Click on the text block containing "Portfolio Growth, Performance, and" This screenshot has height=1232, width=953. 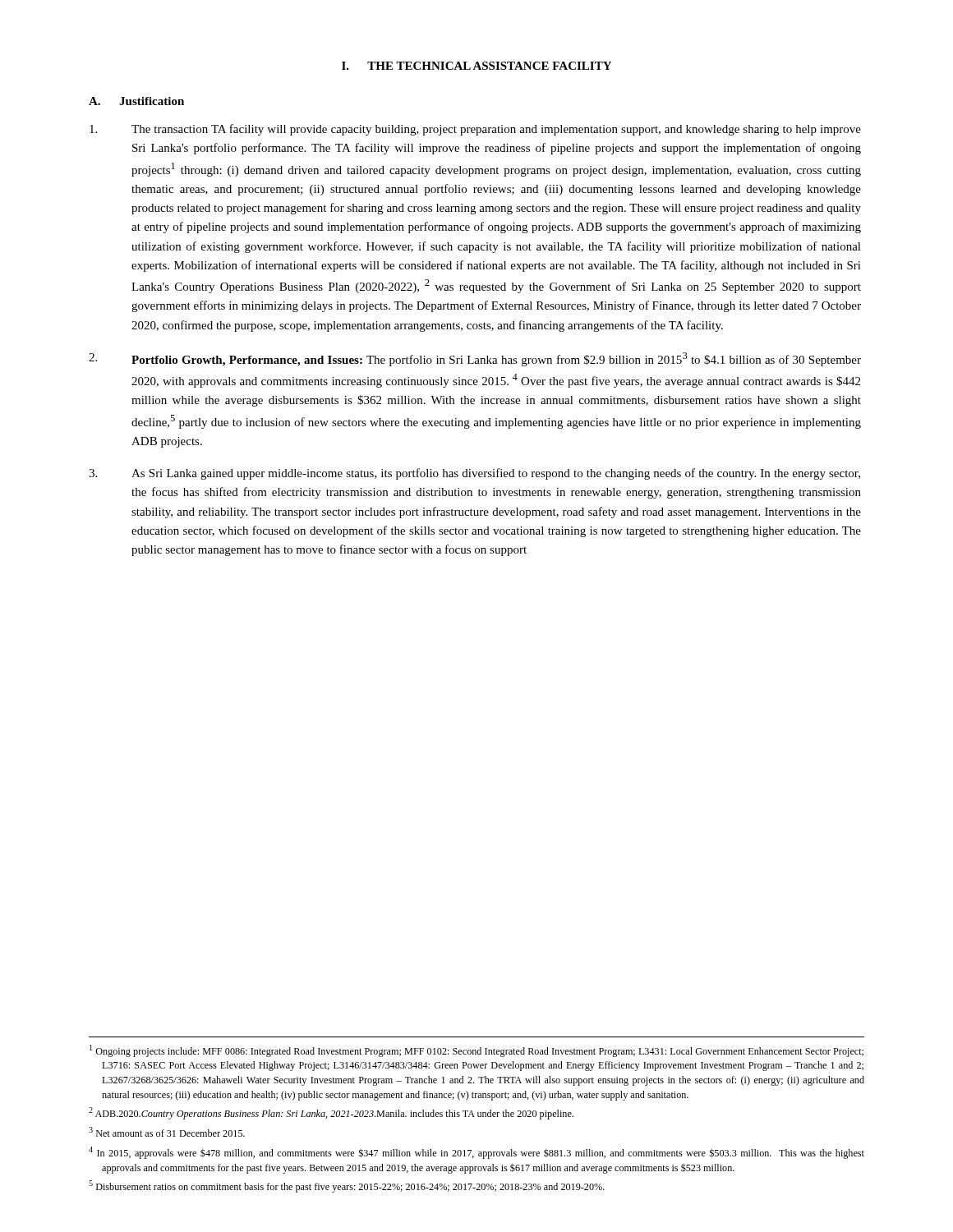(x=475, y=399)
